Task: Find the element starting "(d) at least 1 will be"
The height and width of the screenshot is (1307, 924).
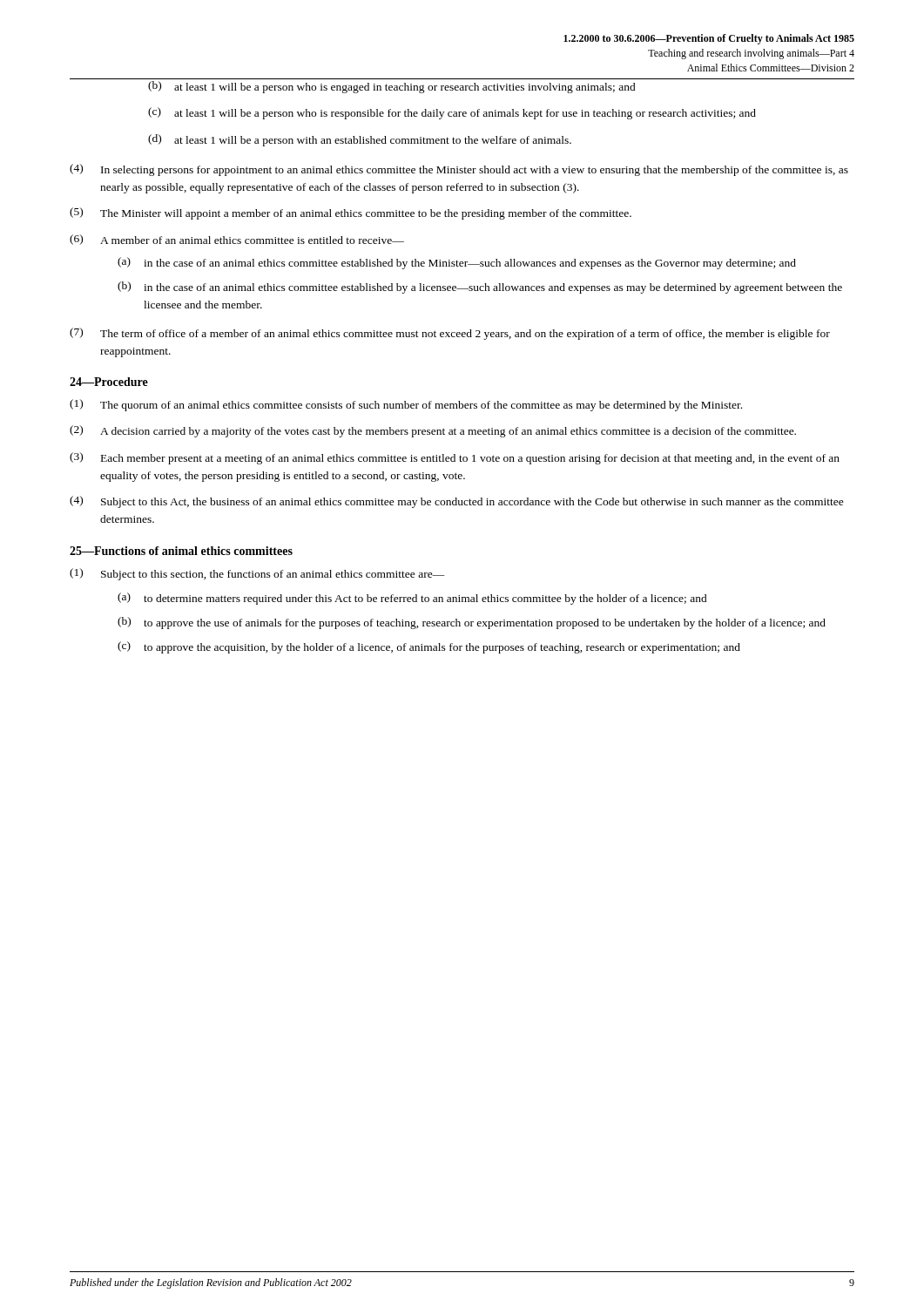Action: pyautogui.click(x=501, y=140)
